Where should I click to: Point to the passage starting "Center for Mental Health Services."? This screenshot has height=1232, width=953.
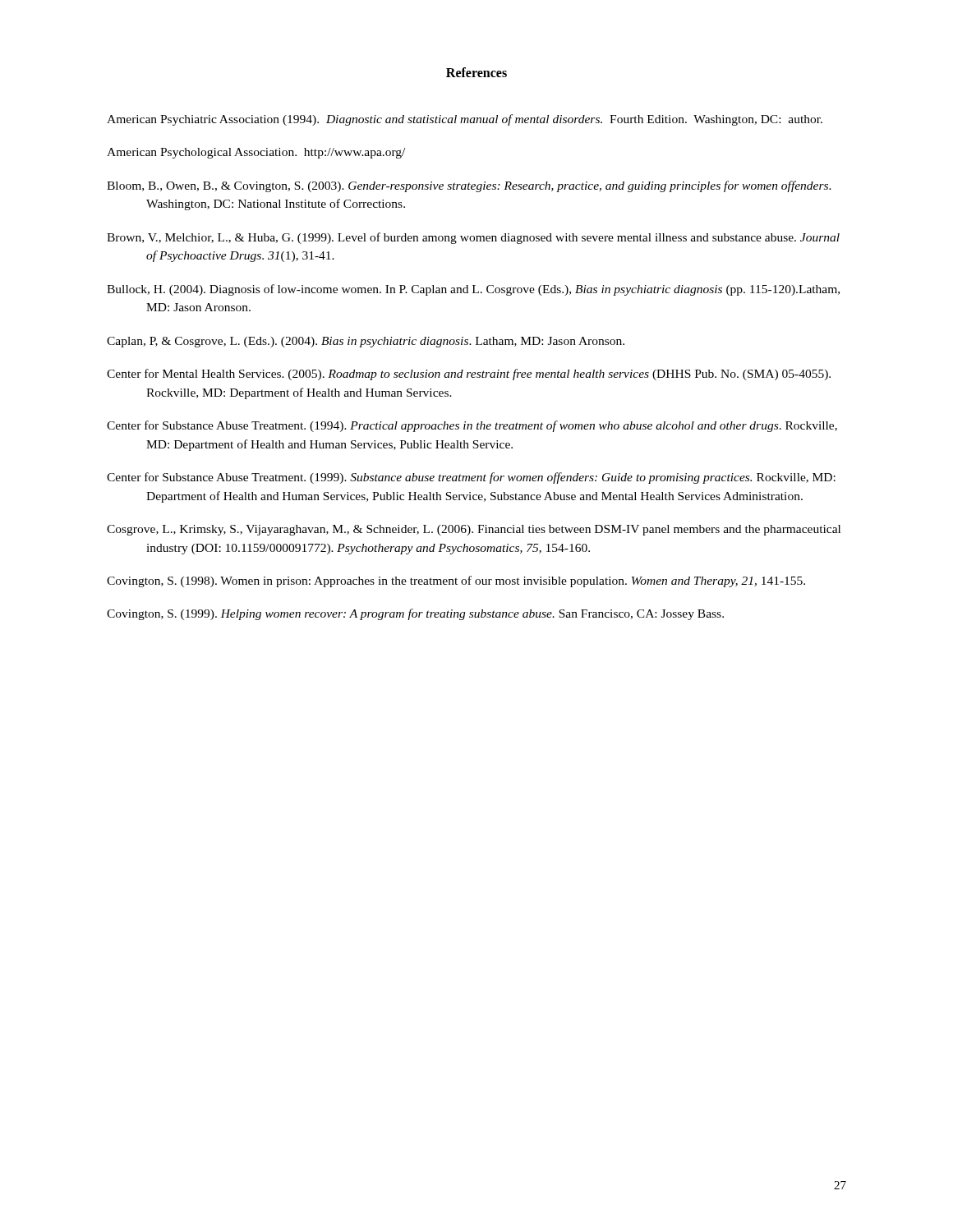tap(469, 383)
